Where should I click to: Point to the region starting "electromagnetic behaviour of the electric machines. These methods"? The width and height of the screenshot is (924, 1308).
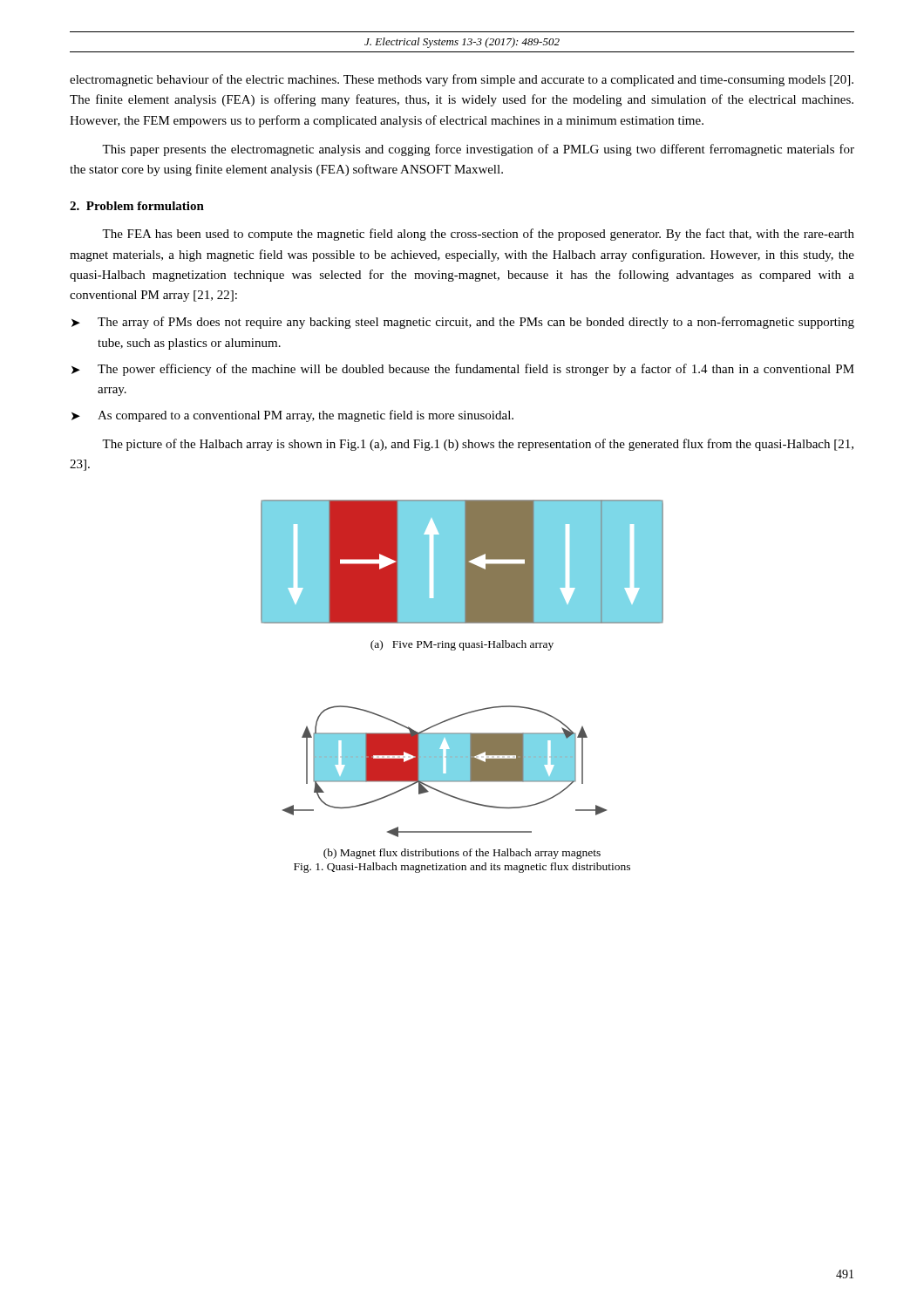462,100
